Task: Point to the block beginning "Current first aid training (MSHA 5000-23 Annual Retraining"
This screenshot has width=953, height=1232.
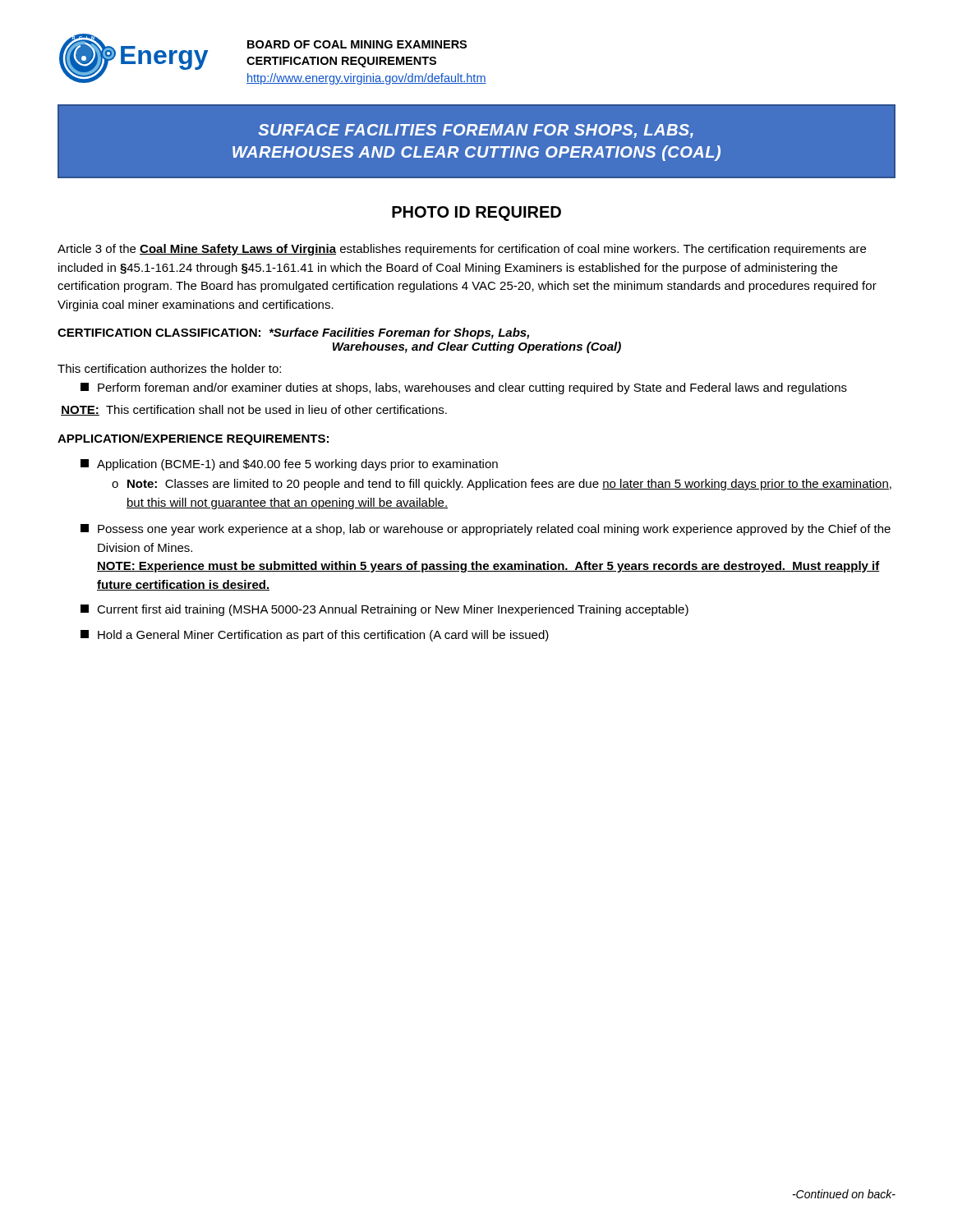Action: pos(385,610)
